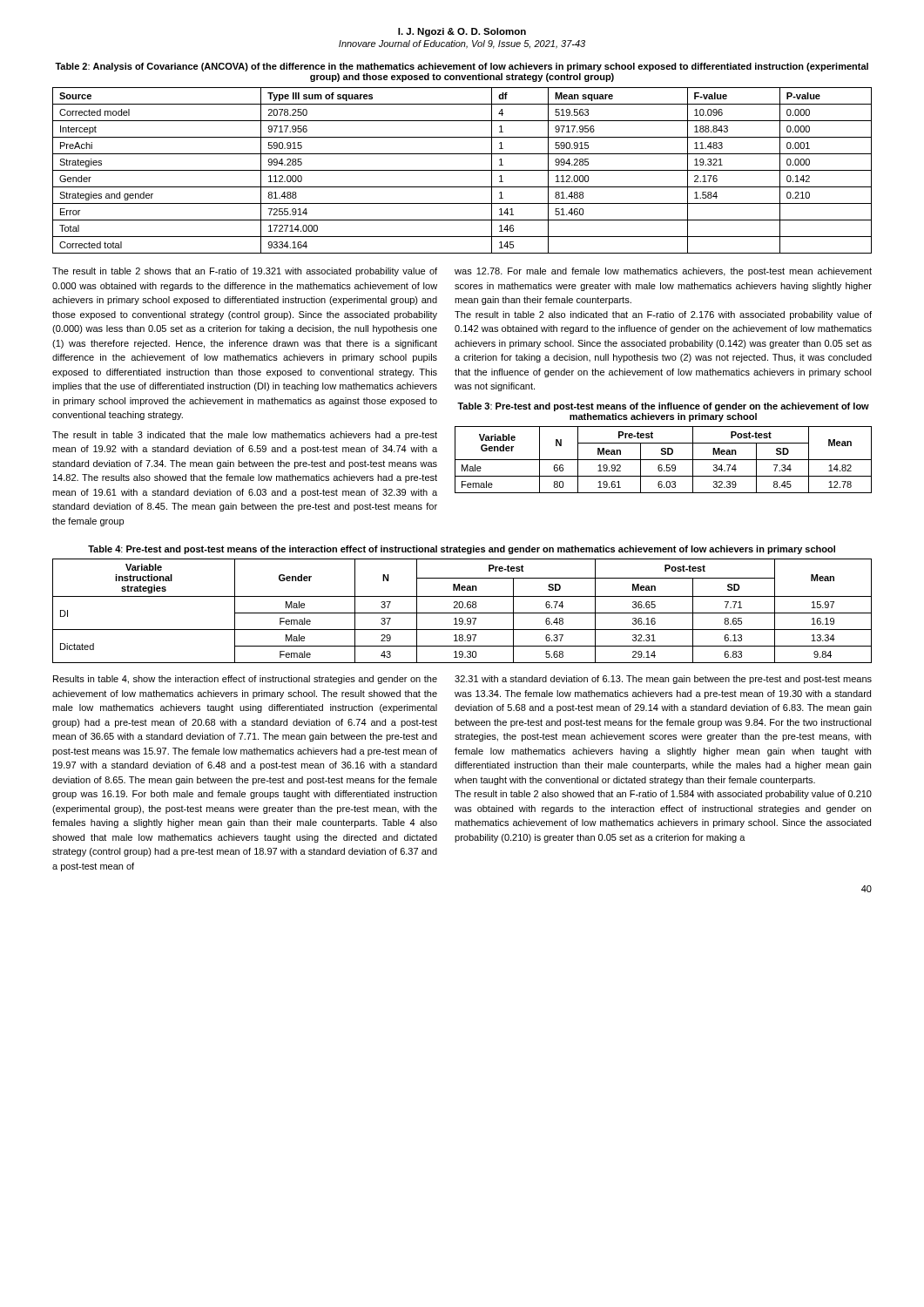Locate the caption that opens with "Table 2: Analysis of Covariance (ANCOVA) of the"
Image resolution: width=924 pixels, height=1307 pixels.
point(462,71)
